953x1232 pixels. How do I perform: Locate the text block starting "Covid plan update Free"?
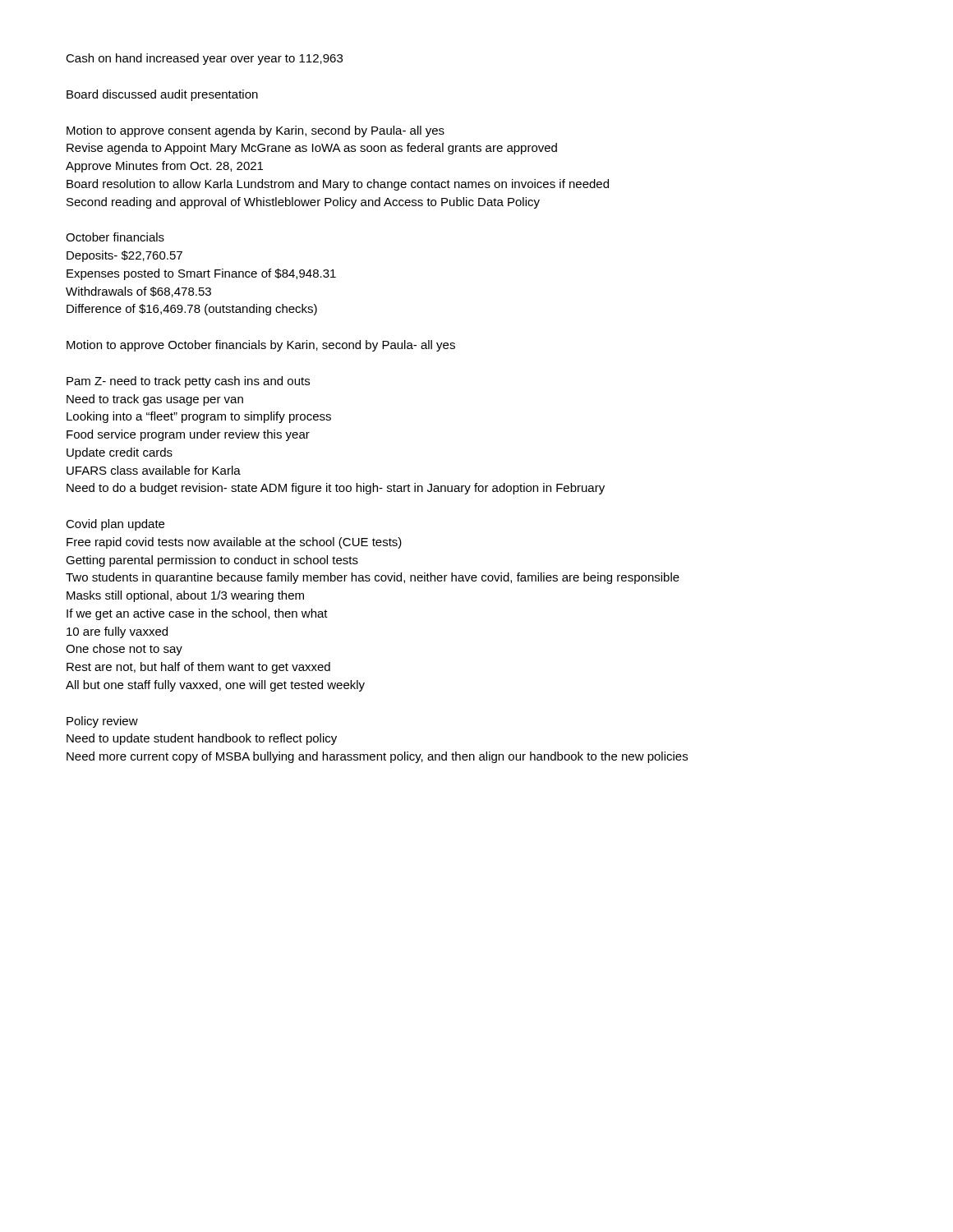coord(115,525)
